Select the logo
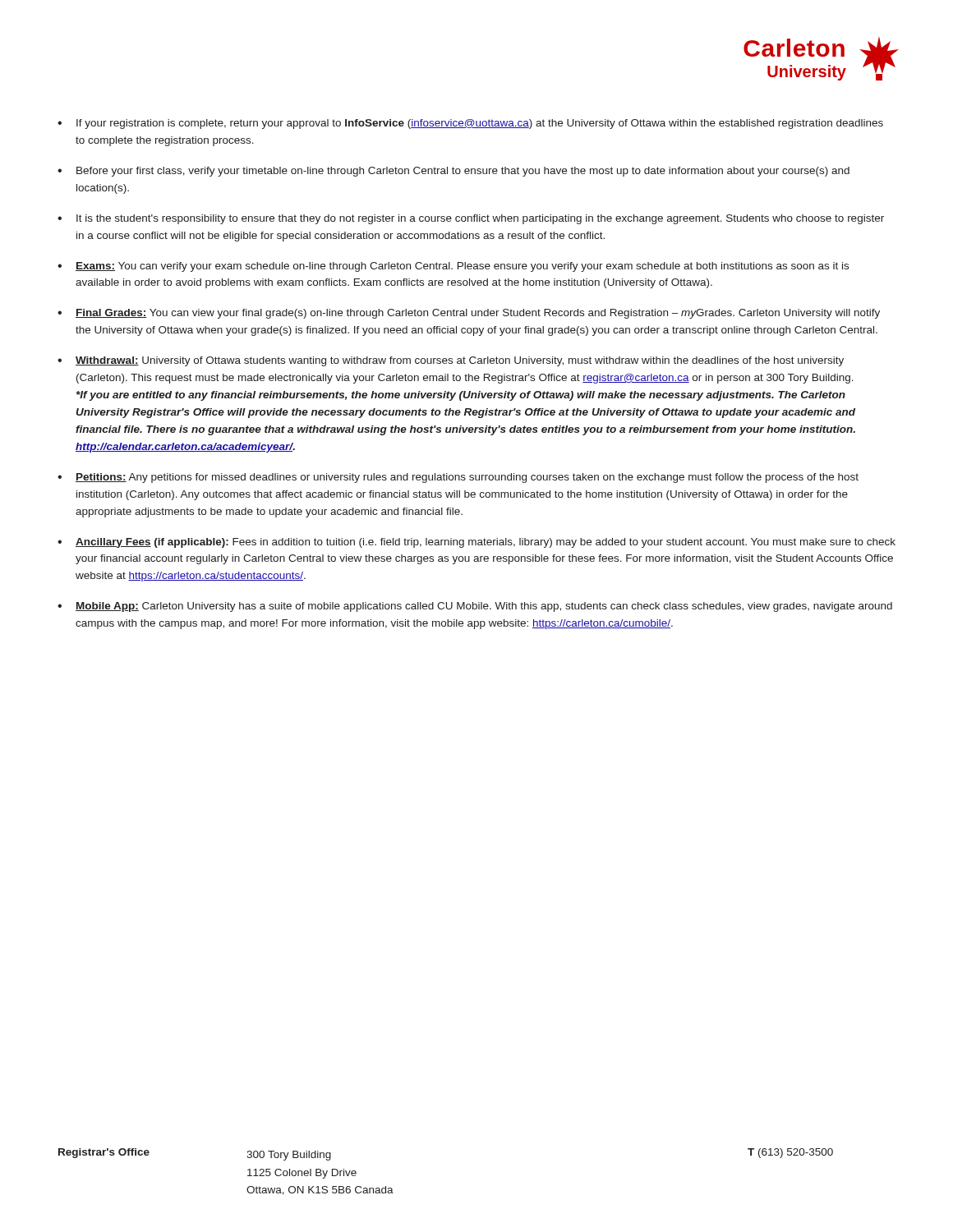This screenshot has height=1232, width=953. click(789, 58)
